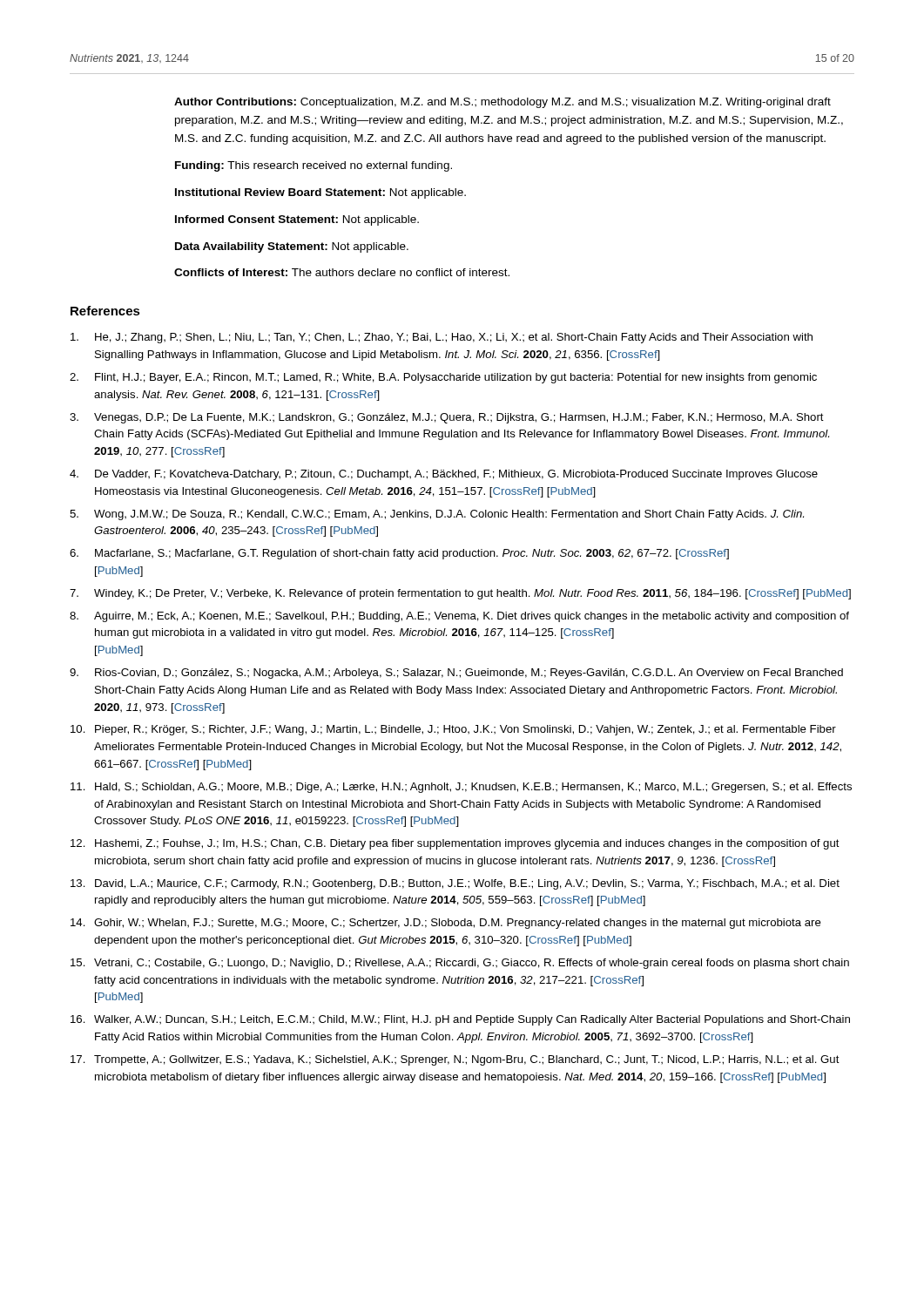Select the text starting "6. Macfarlane, S.; Macfarlane, G.T. Regulation of short-chain"

pos(462,562)
